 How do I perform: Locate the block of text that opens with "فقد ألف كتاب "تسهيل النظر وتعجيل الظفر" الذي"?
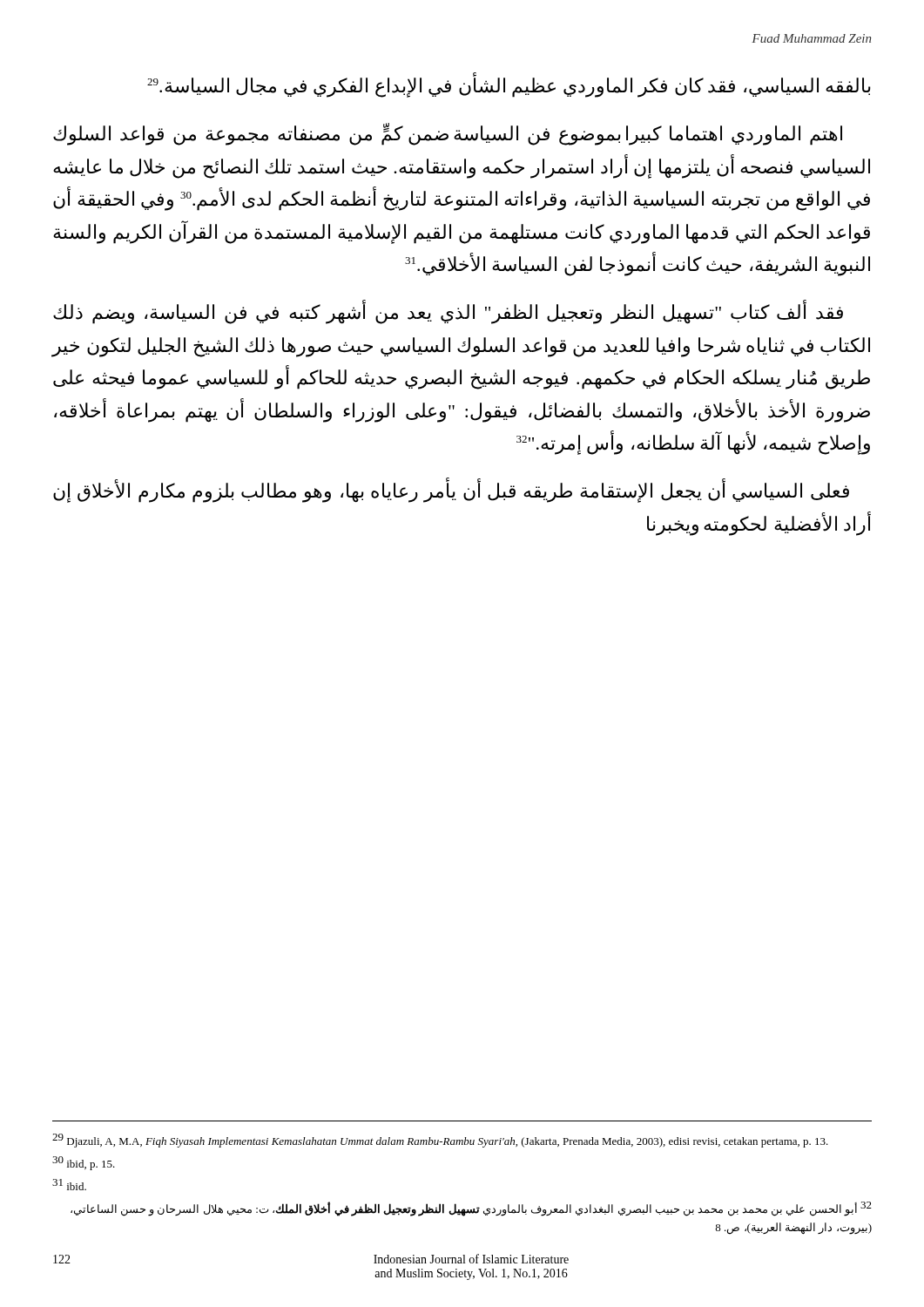(462, 378)
